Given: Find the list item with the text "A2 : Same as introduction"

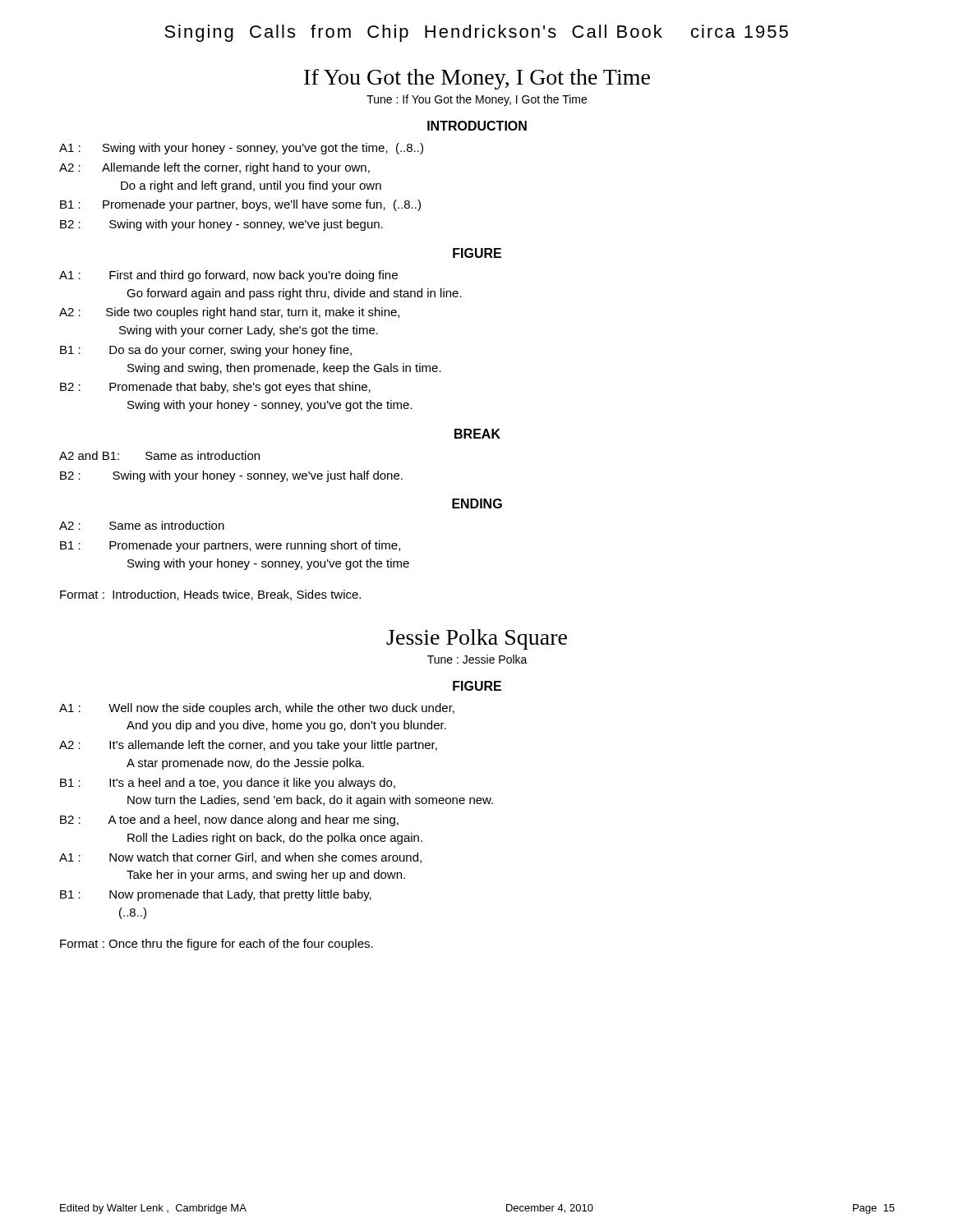Looking at the screenshot, I should point(142,525).
